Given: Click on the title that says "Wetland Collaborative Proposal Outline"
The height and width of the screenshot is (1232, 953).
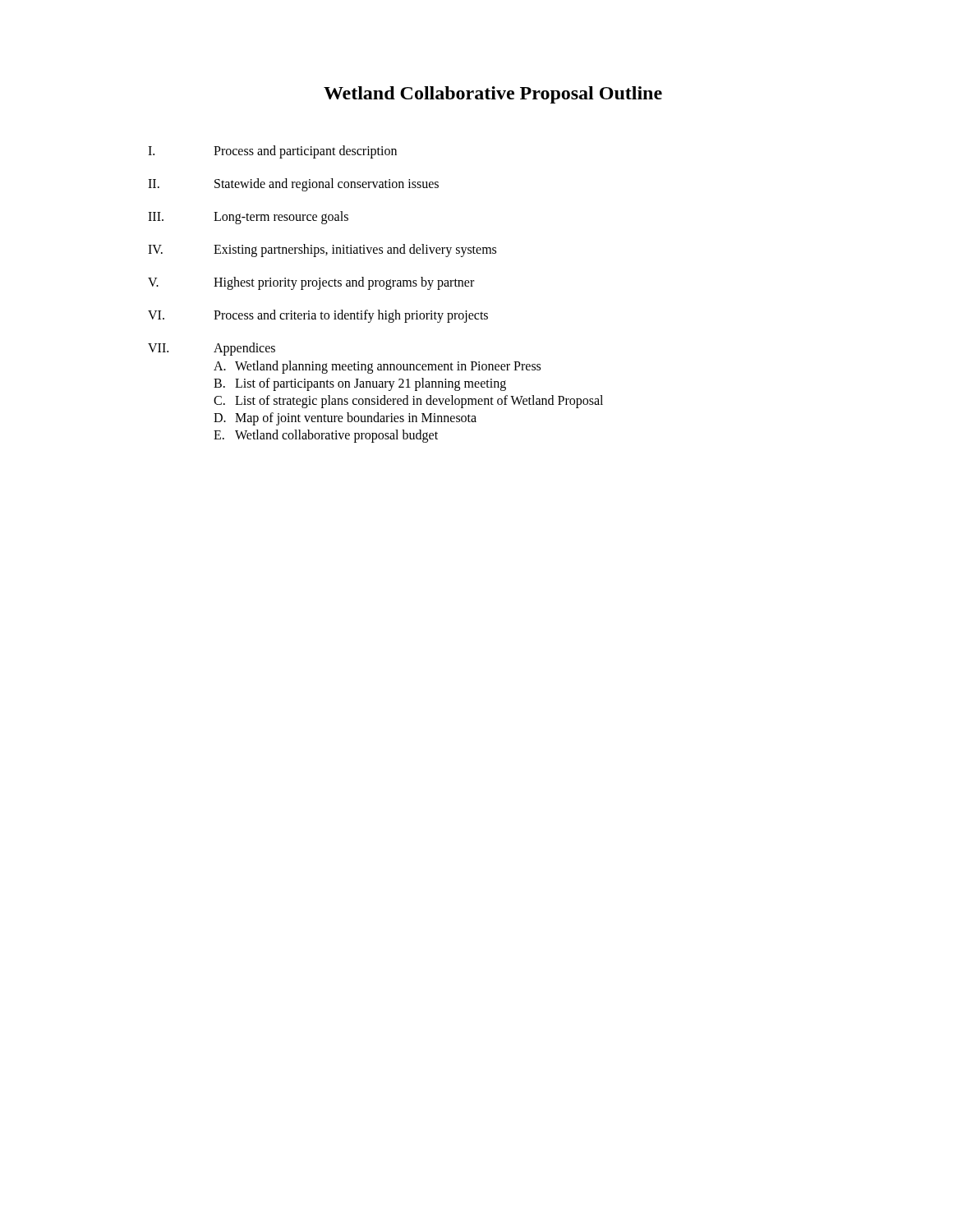Looking at the screenshot, I should coord(493,93).
